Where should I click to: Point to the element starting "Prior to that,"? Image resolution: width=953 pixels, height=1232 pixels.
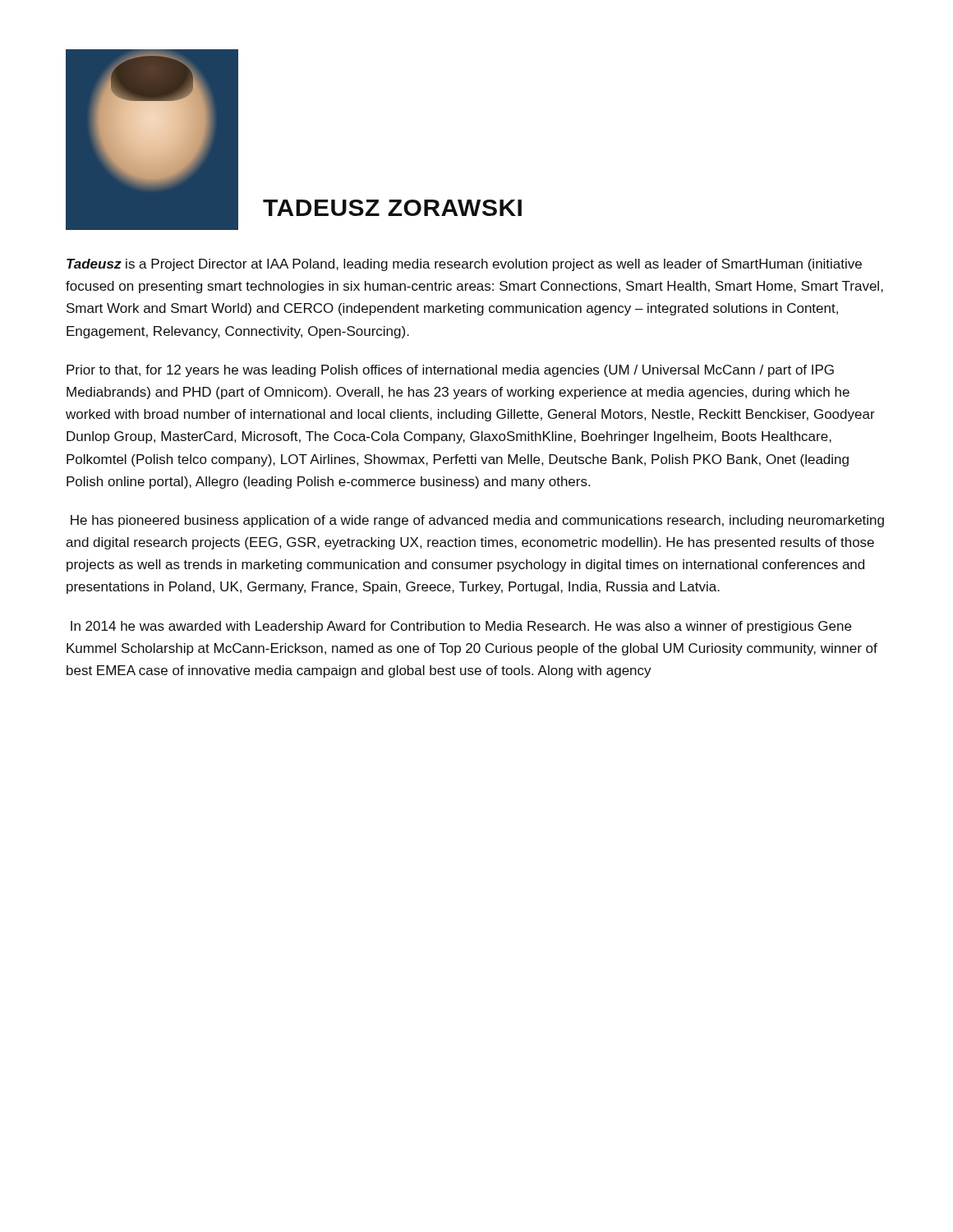tap(470, 426)
